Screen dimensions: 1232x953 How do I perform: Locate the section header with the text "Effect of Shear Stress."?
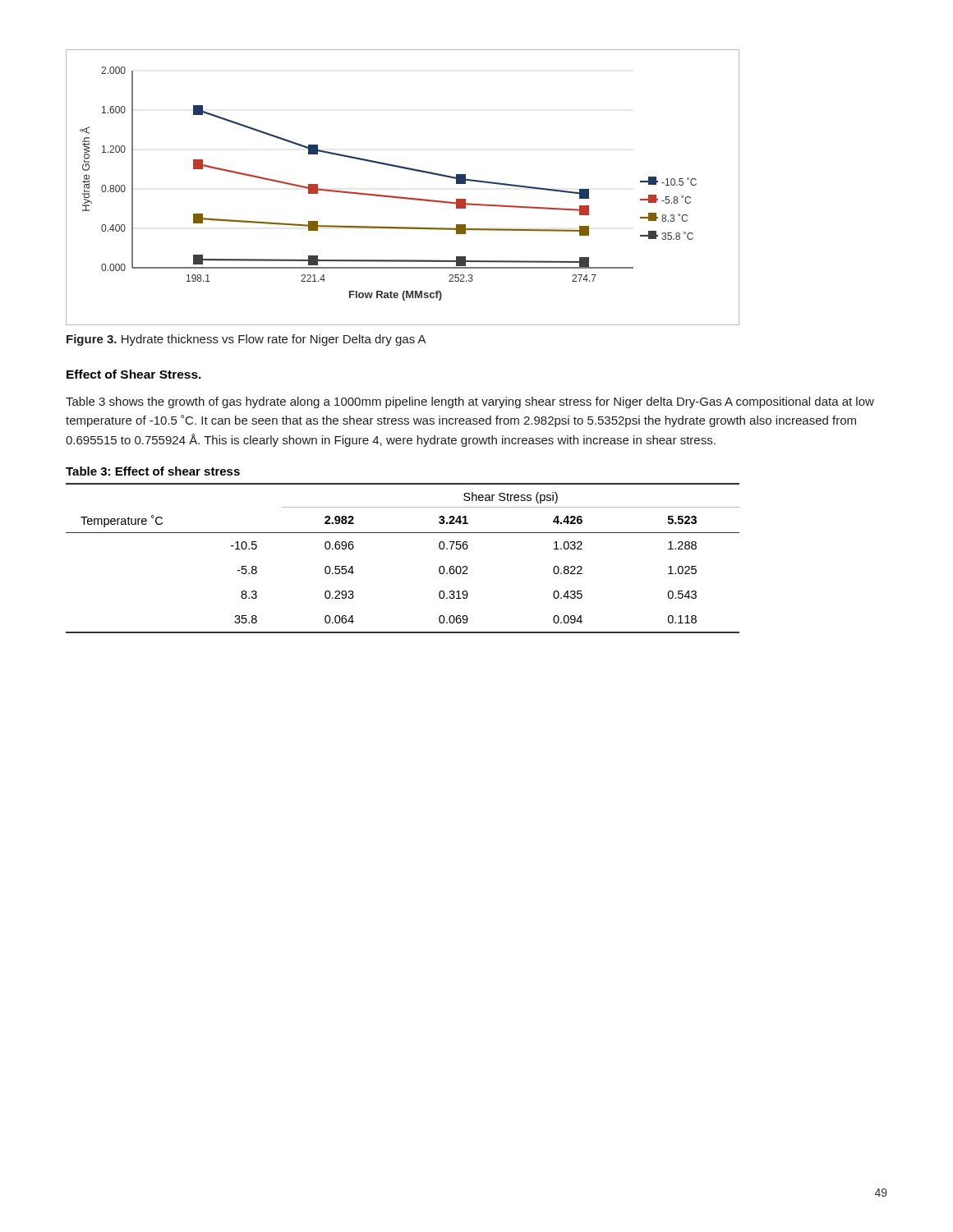(134, 374)
